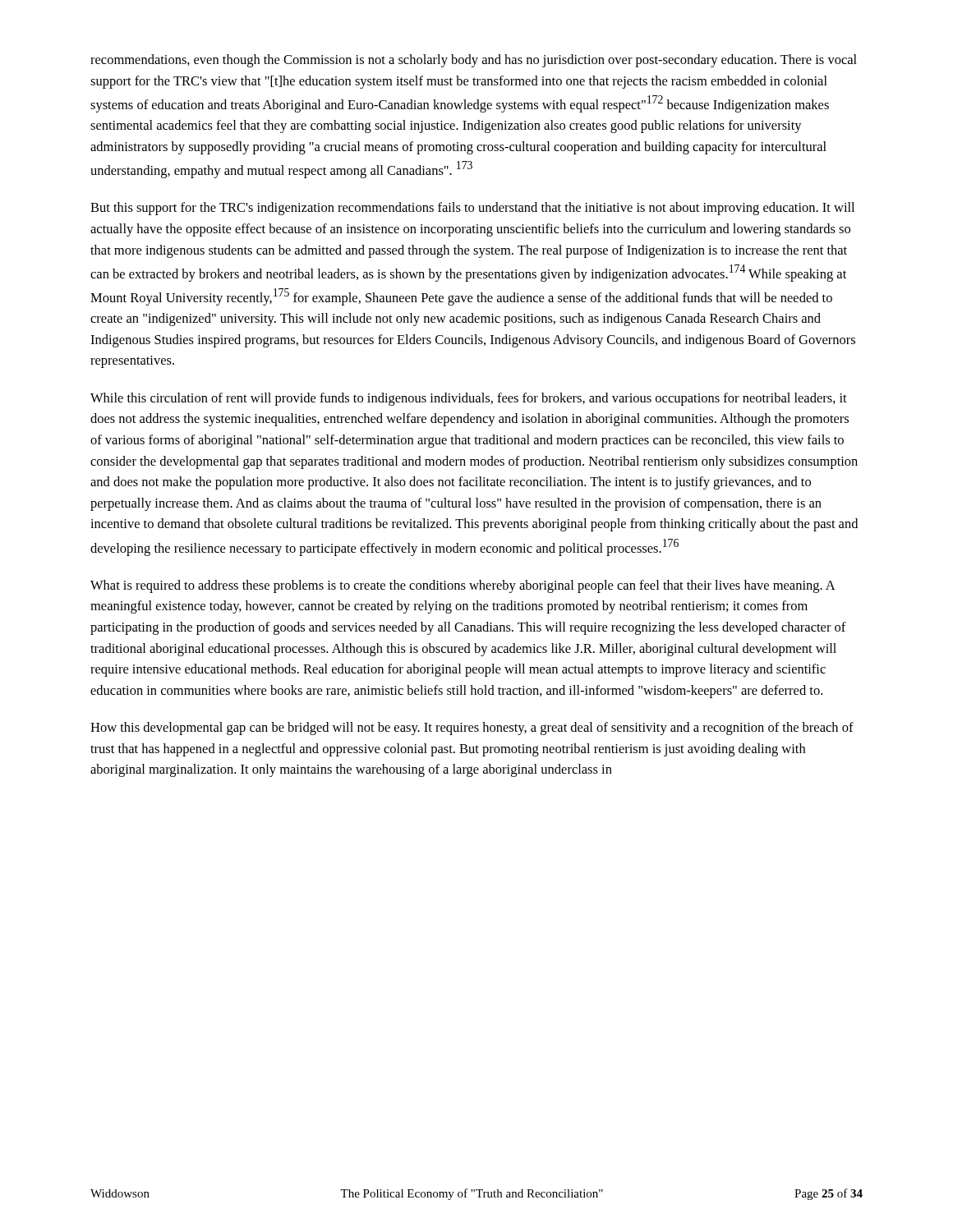This screenshot has width=953, height=1232.
Task: Select the text block starting "How this developmental gap can be bridged"
Action: [x=472, y=749]
